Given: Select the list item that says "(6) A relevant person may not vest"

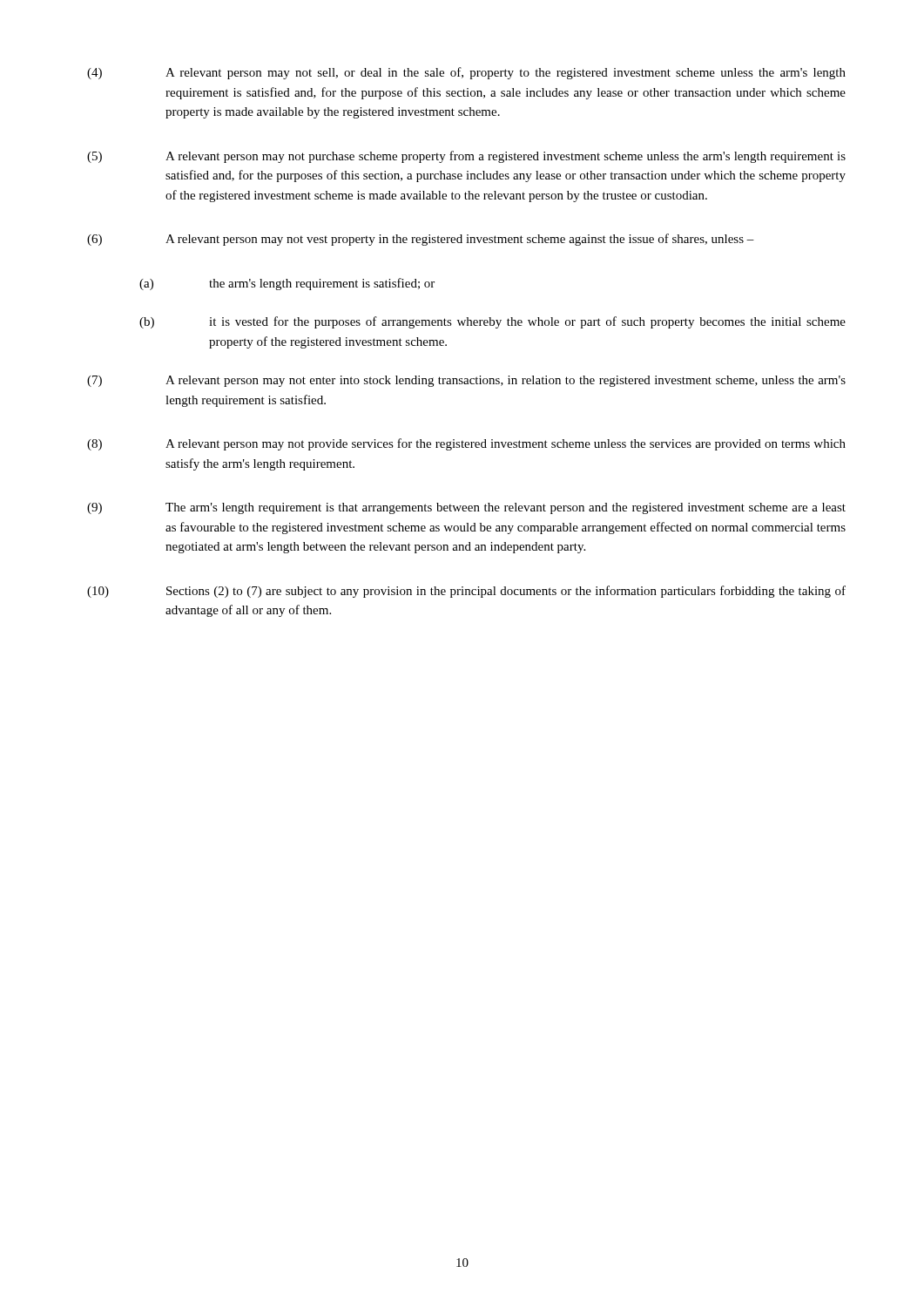Looking at the screenshot, I should [466, 239].
